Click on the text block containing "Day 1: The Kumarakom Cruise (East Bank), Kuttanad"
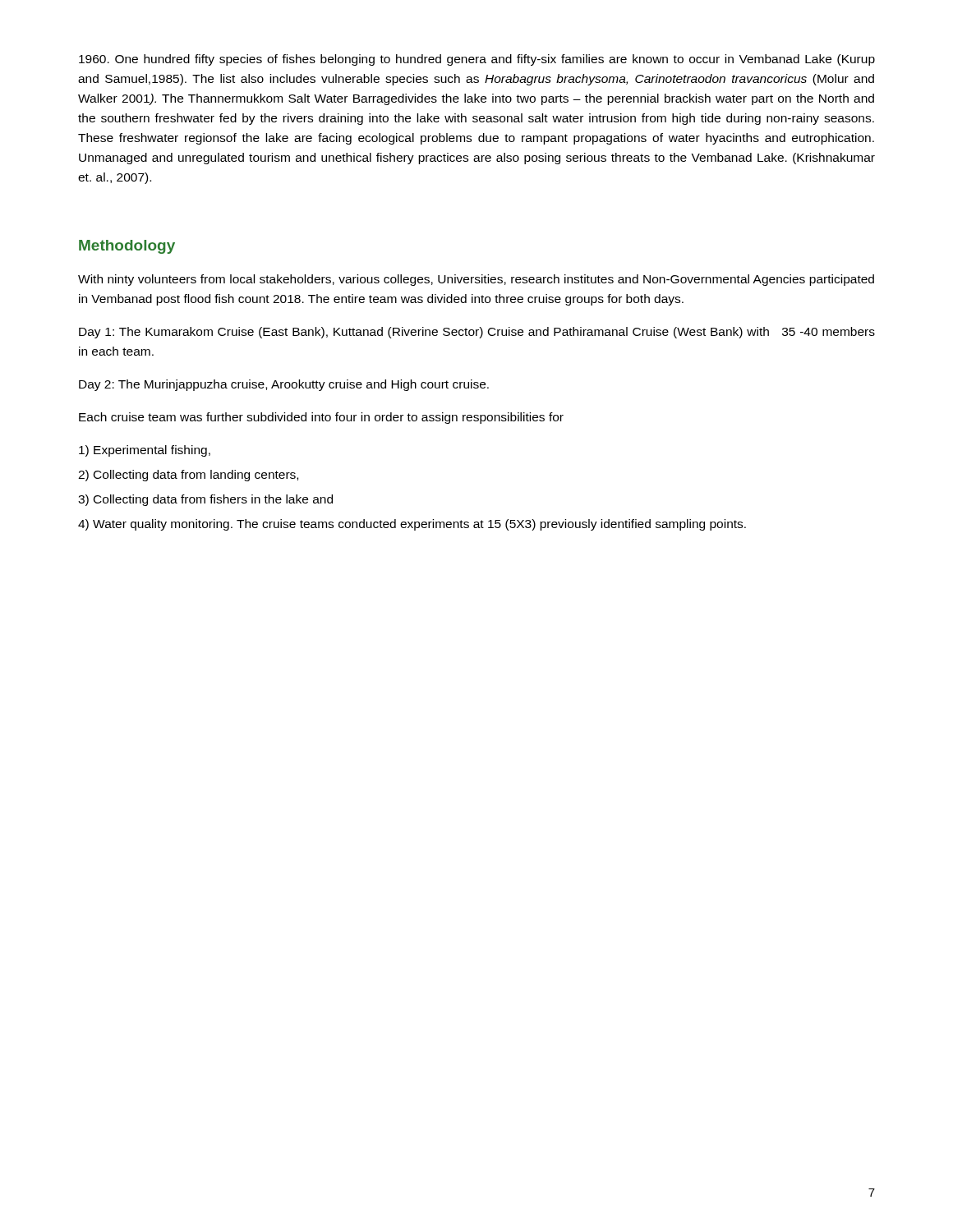Viewport: 953px width, 1232px height. click(476, 341)
